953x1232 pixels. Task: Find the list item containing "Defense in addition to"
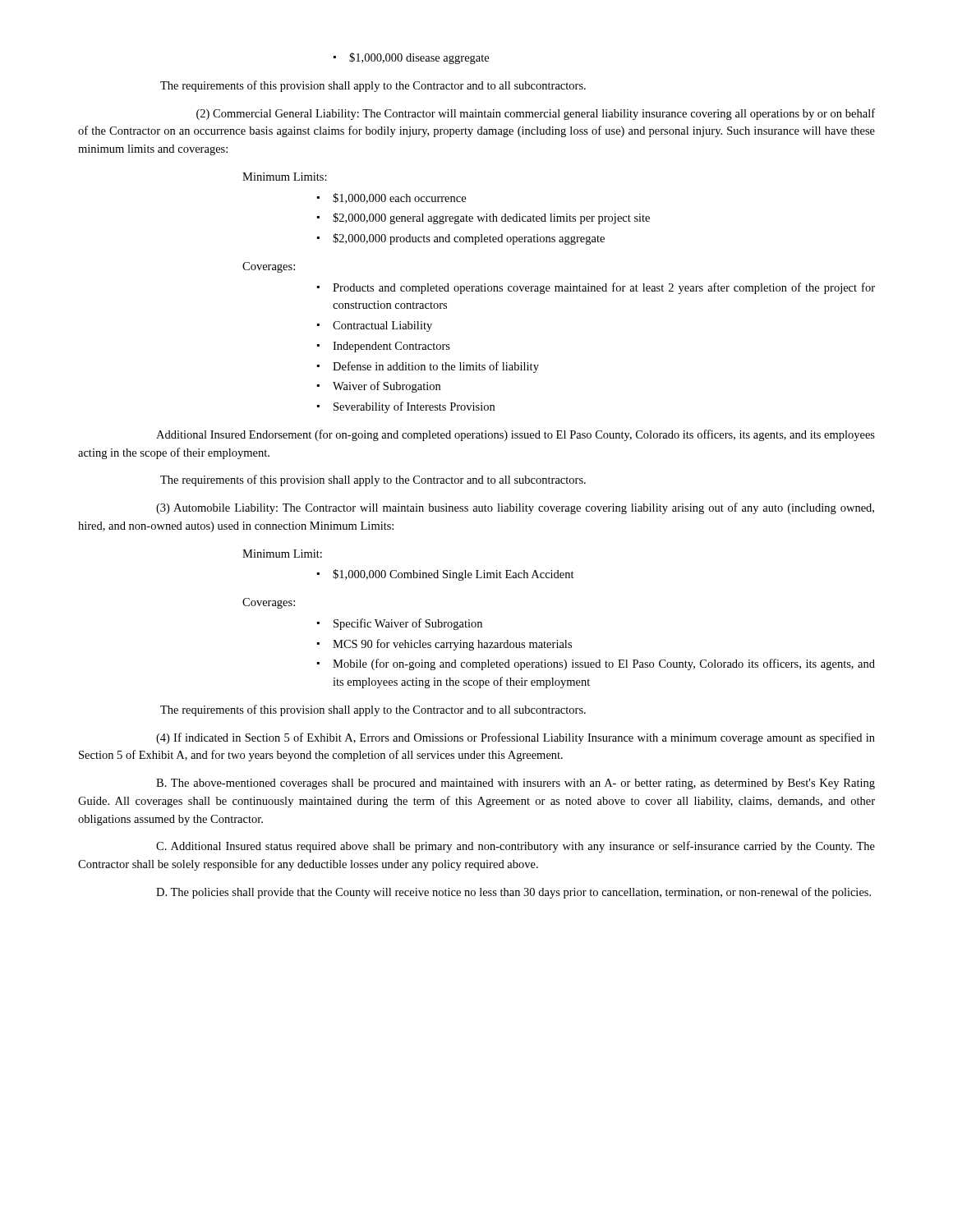point(428,367)
